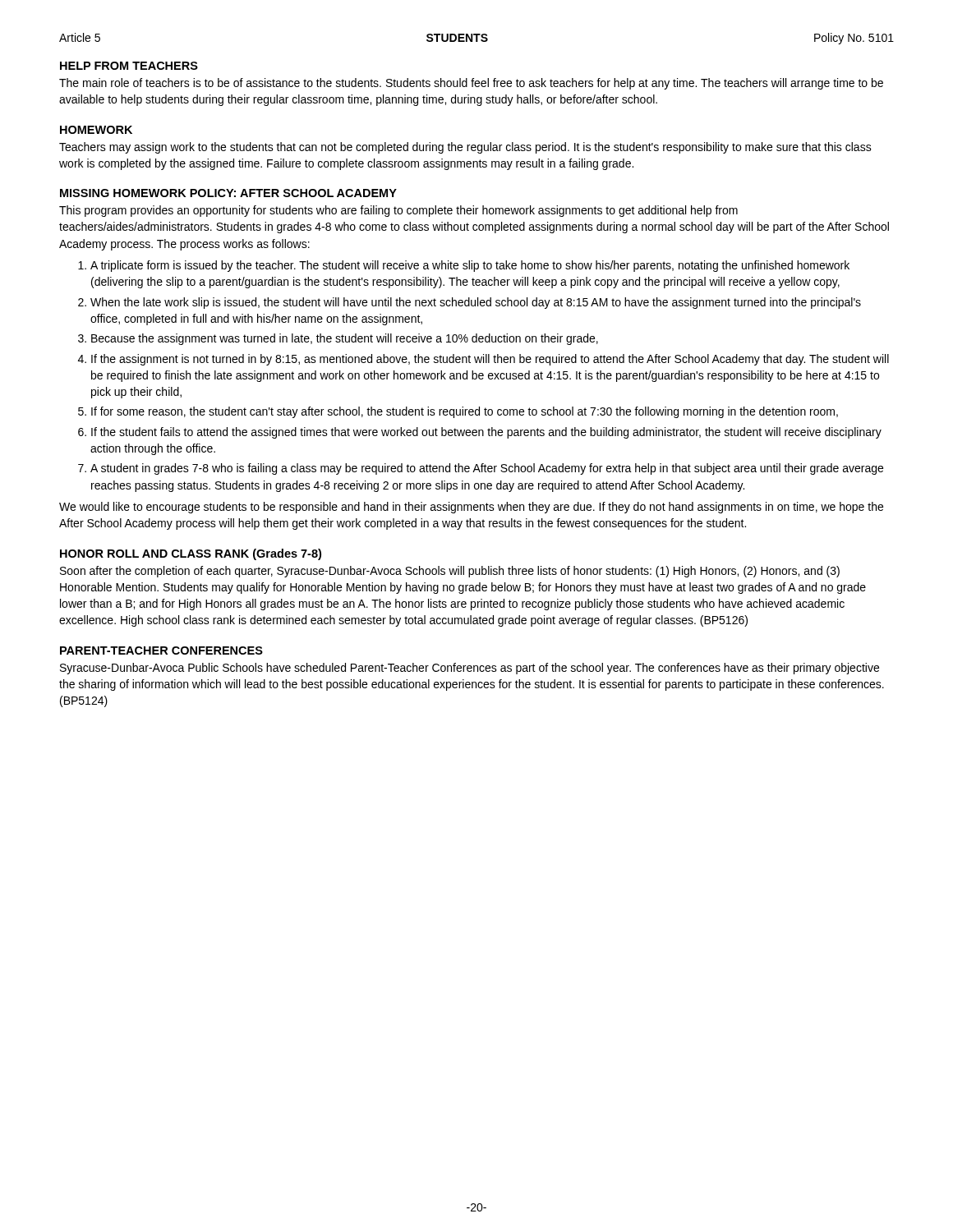Locate the section header containing "PARENT-TEACHER CONFERENCES"
Screen dimensions: 1232x953
(161, 650)
